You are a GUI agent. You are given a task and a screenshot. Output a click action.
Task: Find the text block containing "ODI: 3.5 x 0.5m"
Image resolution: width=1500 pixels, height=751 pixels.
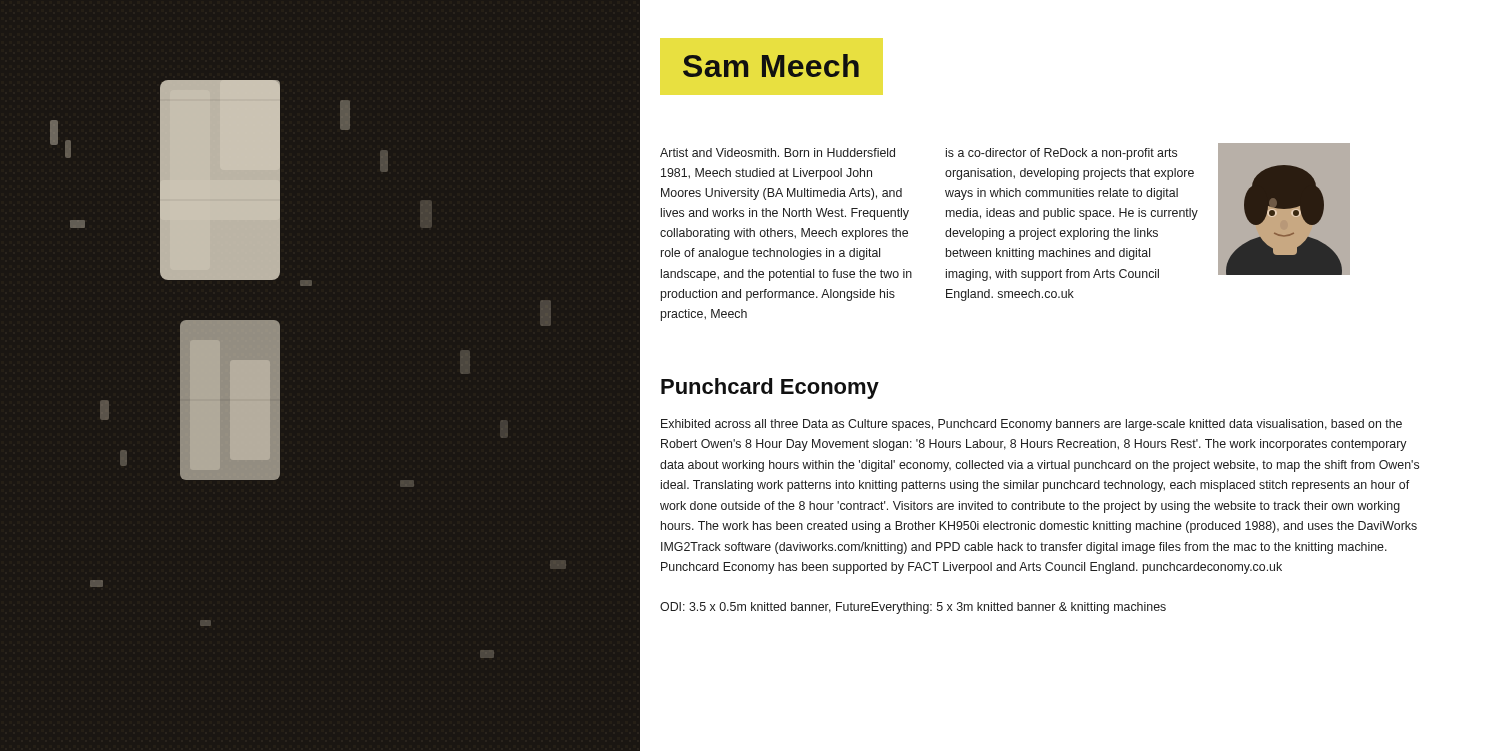913,607
